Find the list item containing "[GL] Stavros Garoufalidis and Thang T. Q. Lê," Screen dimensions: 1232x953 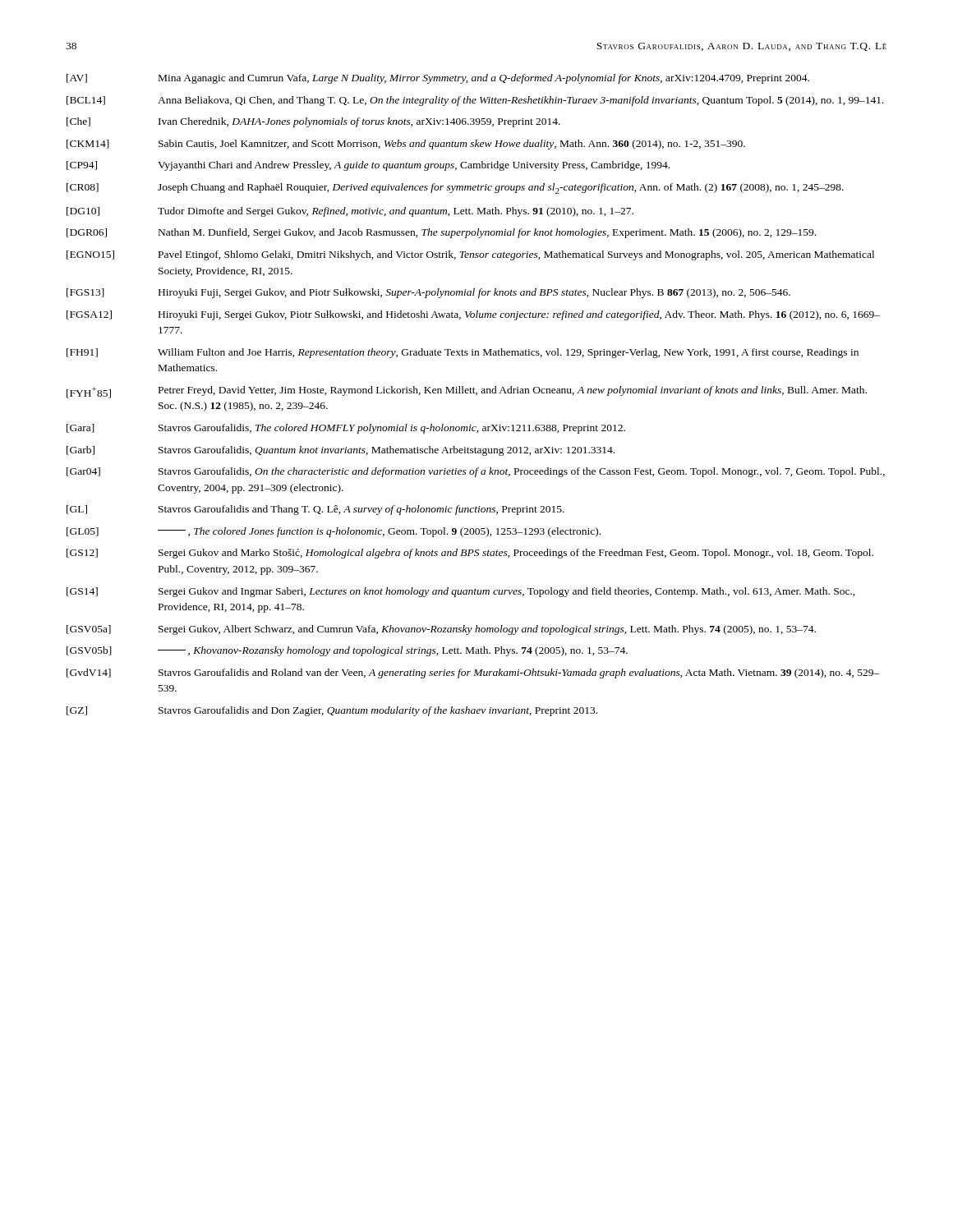click(476, 509)
